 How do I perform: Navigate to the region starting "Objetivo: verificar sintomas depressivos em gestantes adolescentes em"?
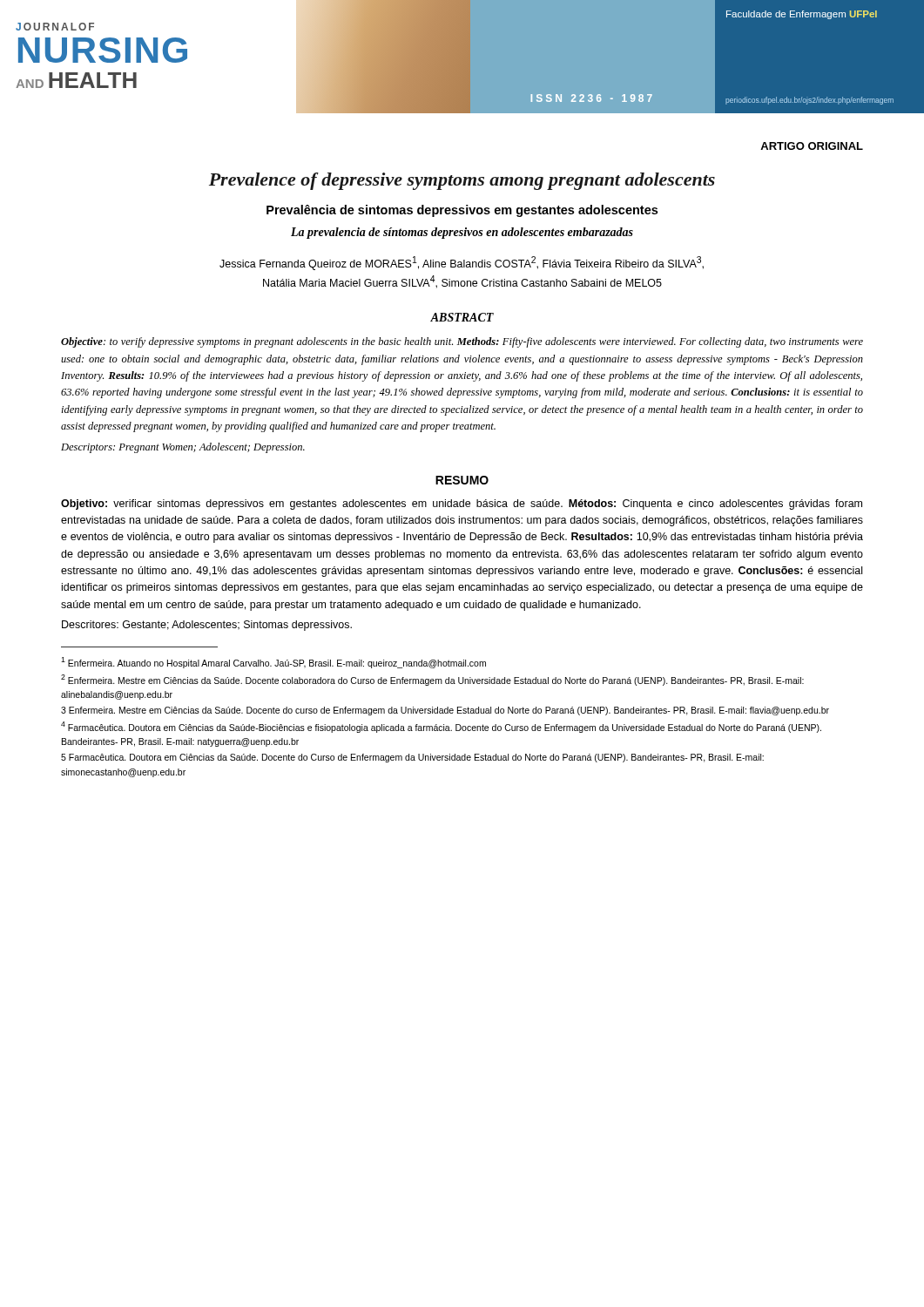[462, 554]
